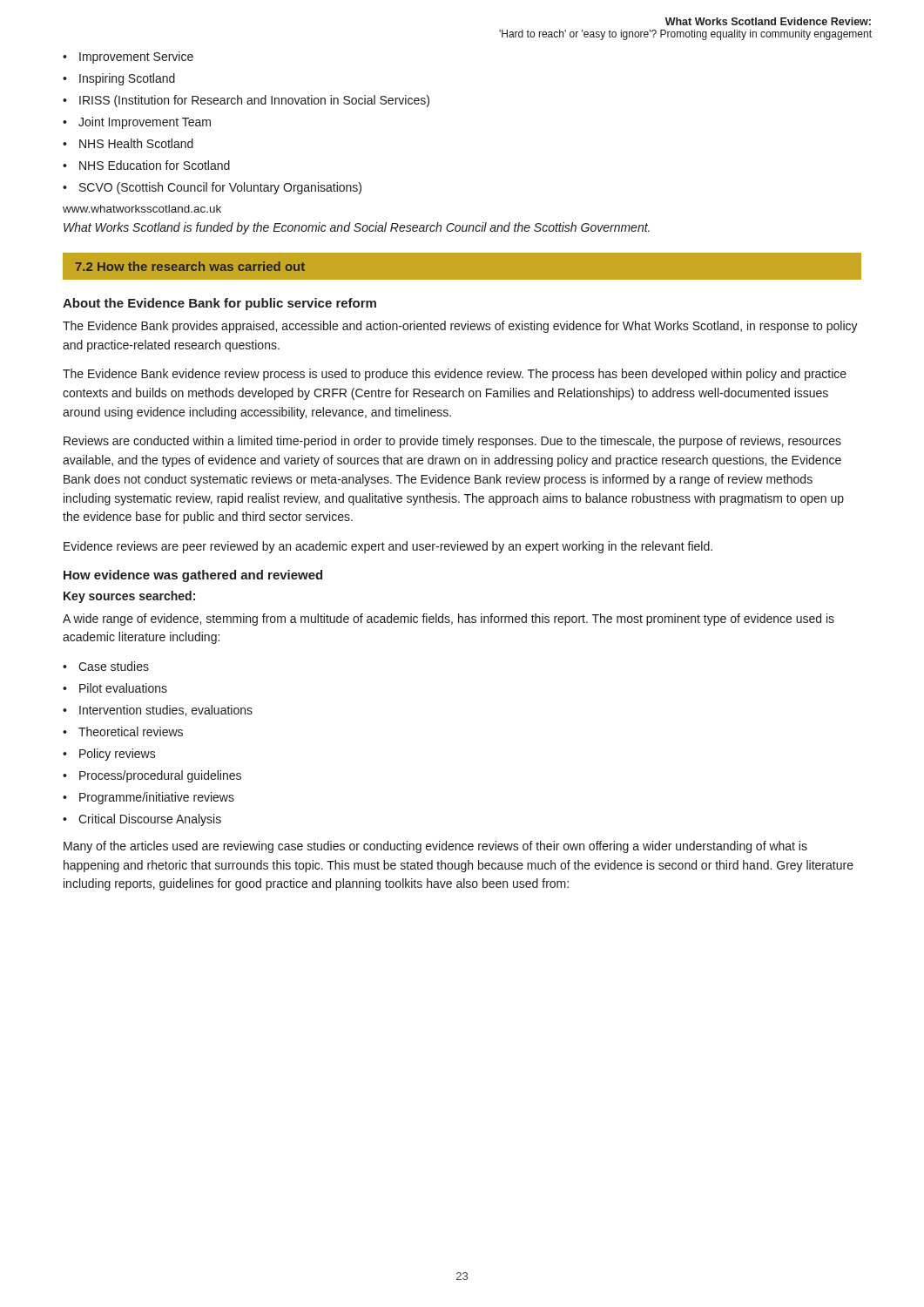This screenshot has width=924, height=1307.
Task: Locate the region starting "Key sources searched:"
Action: point(129,596)
